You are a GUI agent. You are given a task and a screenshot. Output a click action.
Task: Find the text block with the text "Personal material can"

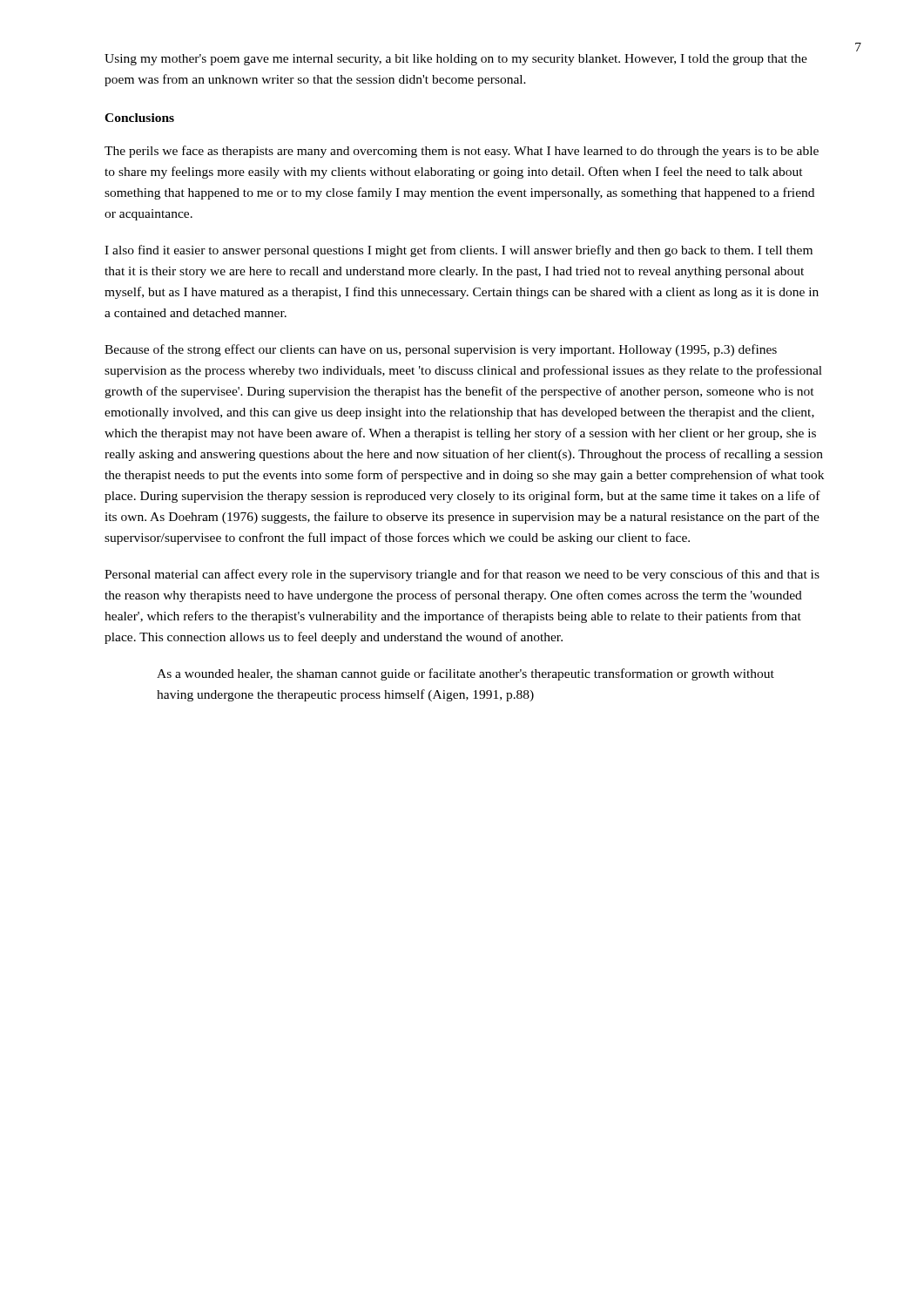tap(462, 605)
